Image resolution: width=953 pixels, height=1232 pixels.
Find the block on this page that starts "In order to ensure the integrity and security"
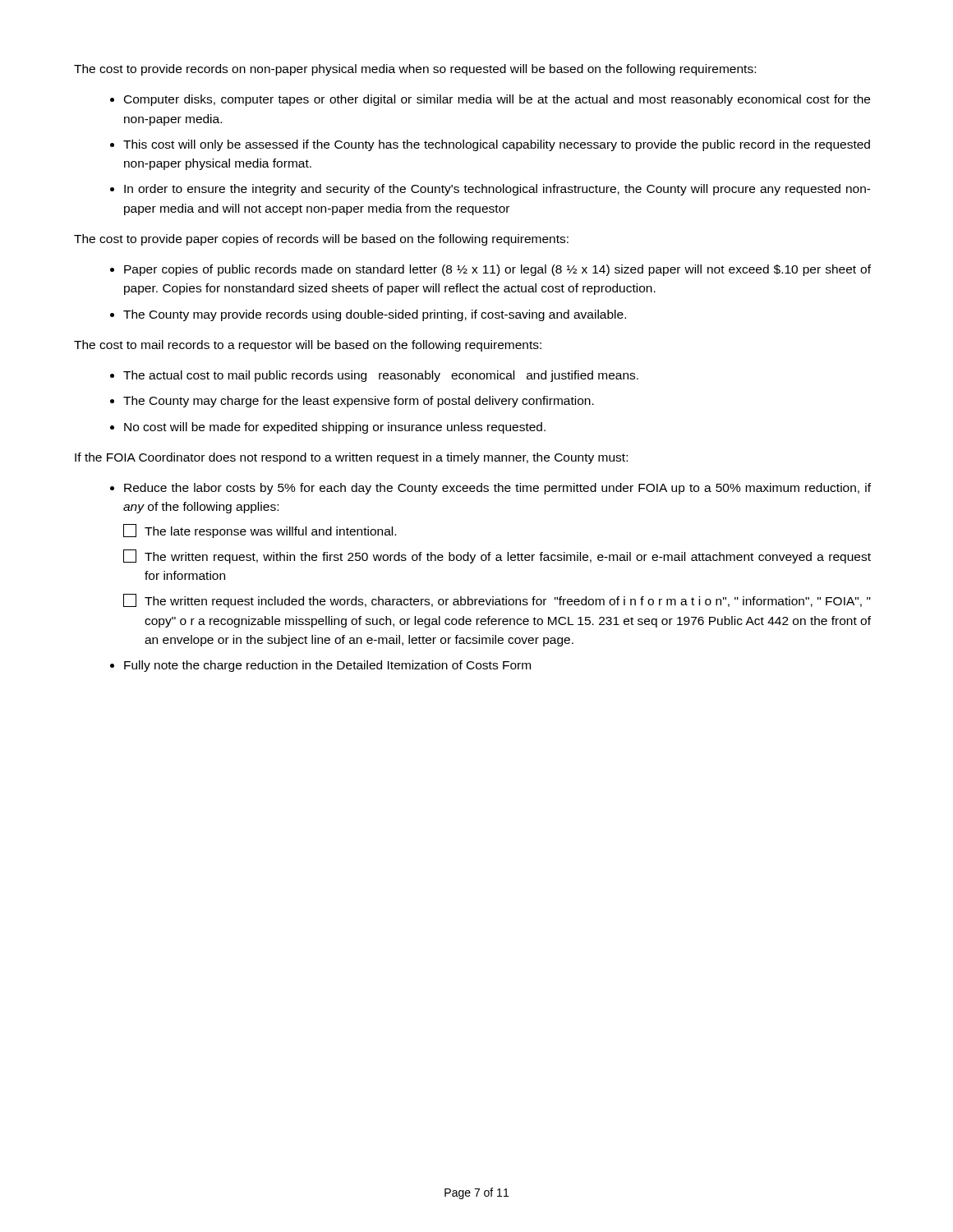(497, 198)
